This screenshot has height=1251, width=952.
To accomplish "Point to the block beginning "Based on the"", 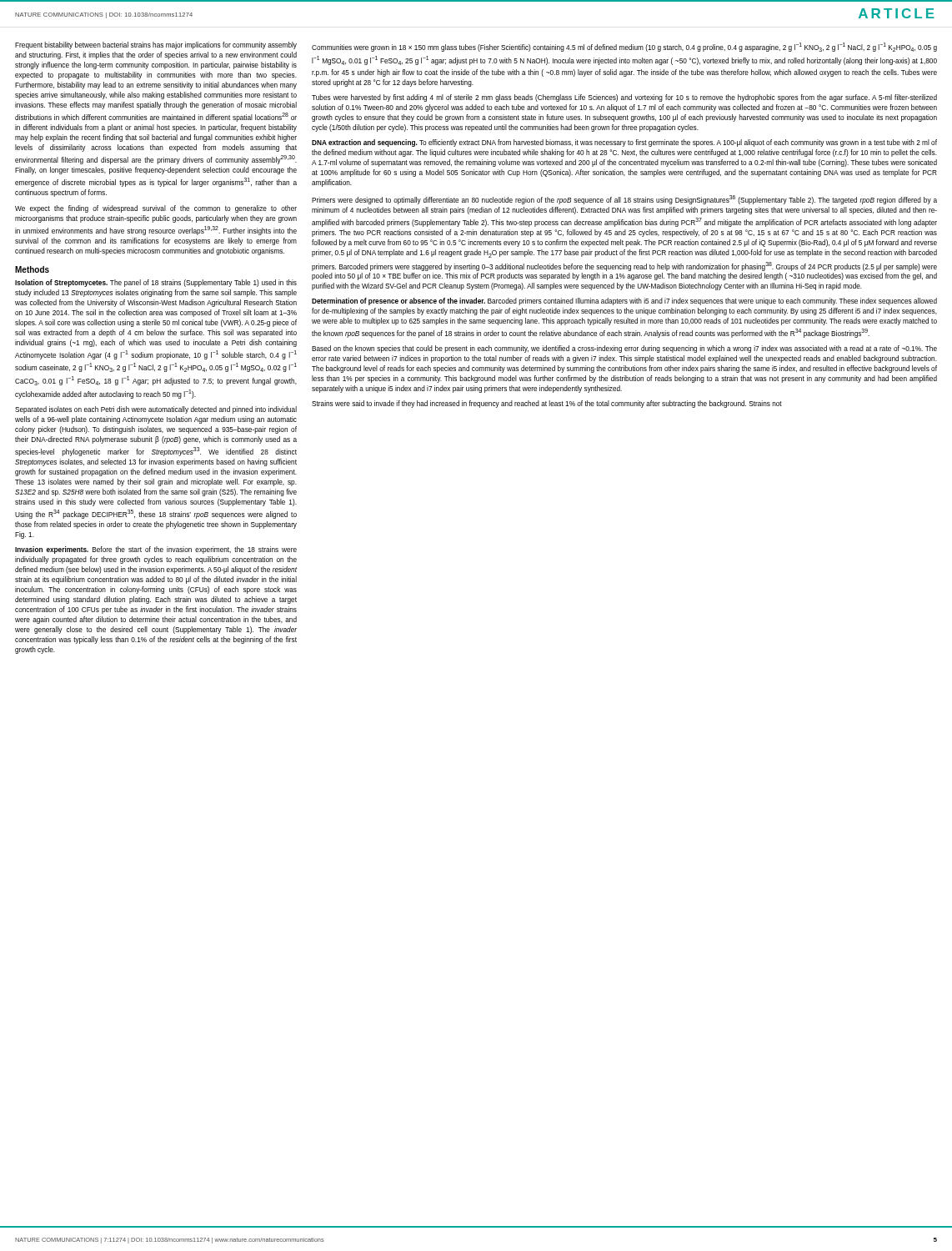I will point(624,370).
